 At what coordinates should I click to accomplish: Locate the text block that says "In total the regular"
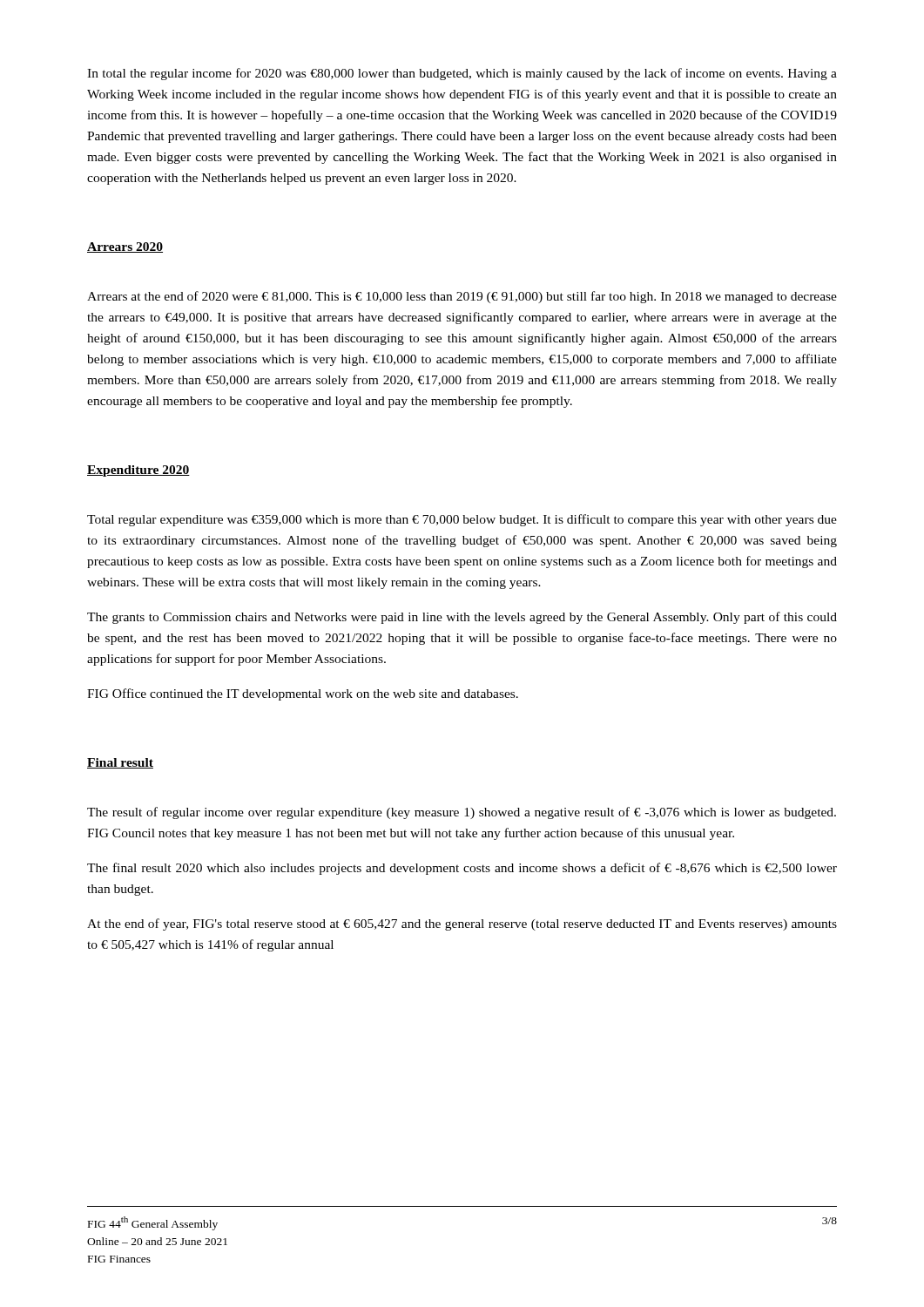click(x=462, y=126)
